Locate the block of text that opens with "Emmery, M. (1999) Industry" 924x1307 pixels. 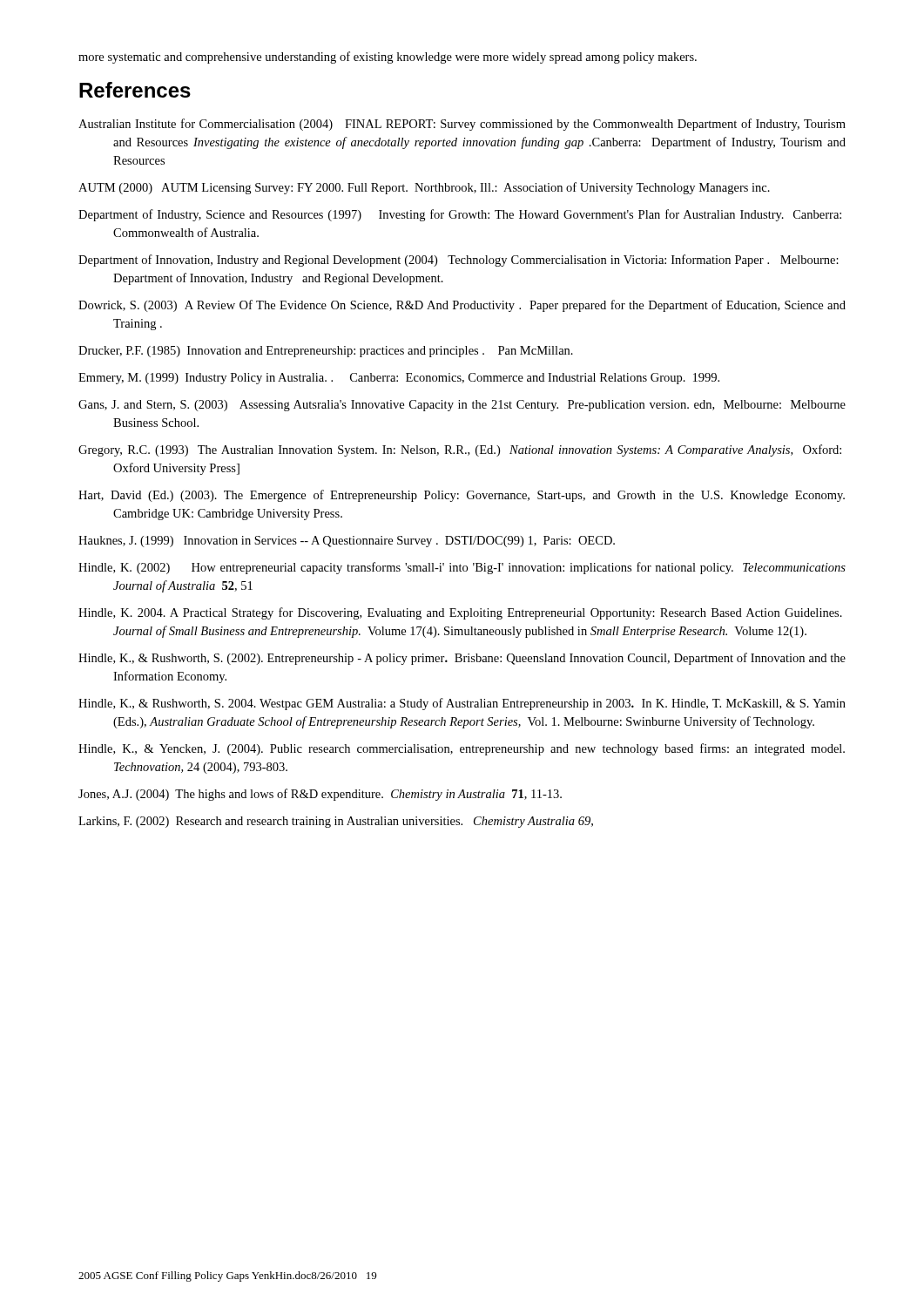point(399,377)
